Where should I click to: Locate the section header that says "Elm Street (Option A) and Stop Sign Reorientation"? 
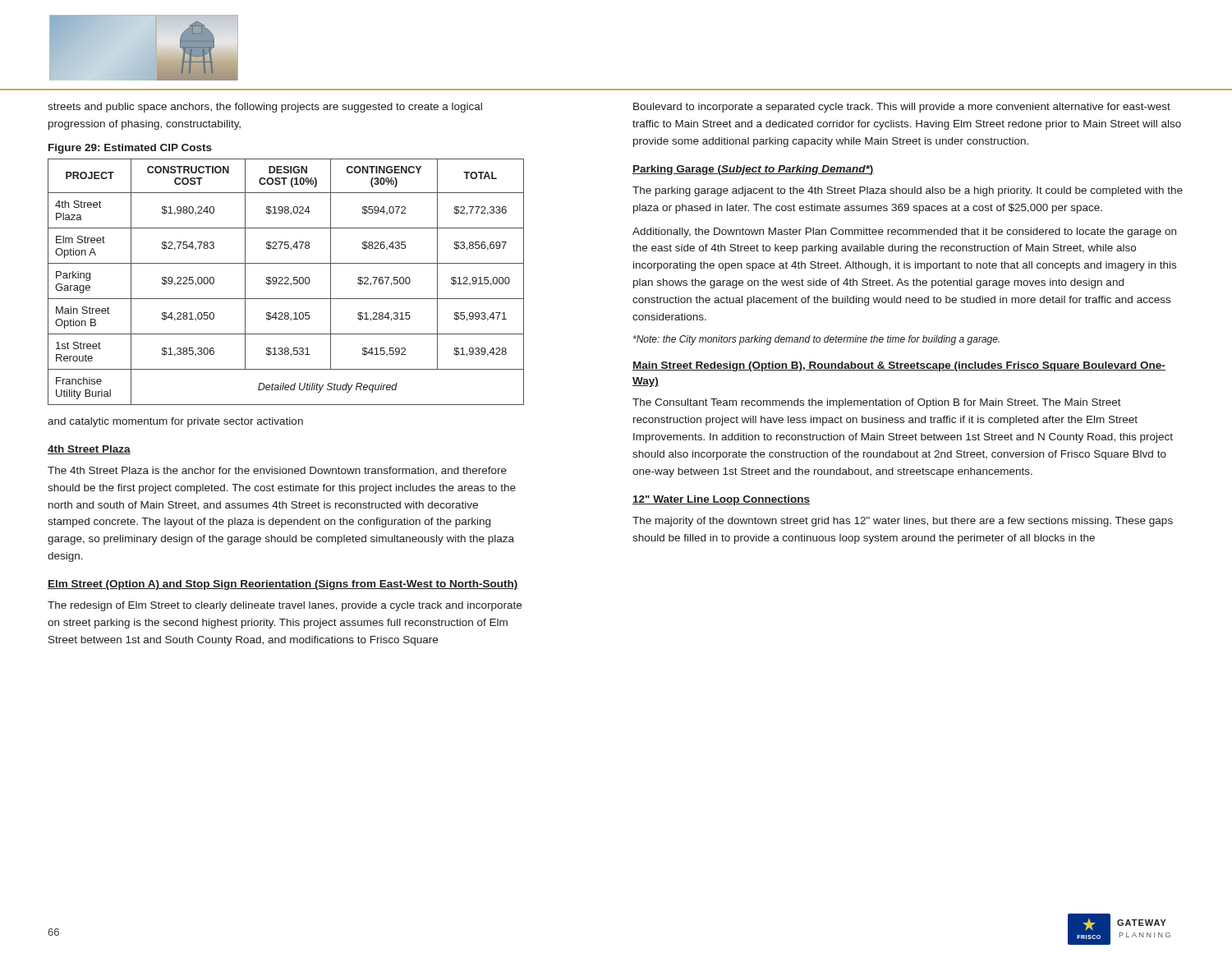[283, 584]
